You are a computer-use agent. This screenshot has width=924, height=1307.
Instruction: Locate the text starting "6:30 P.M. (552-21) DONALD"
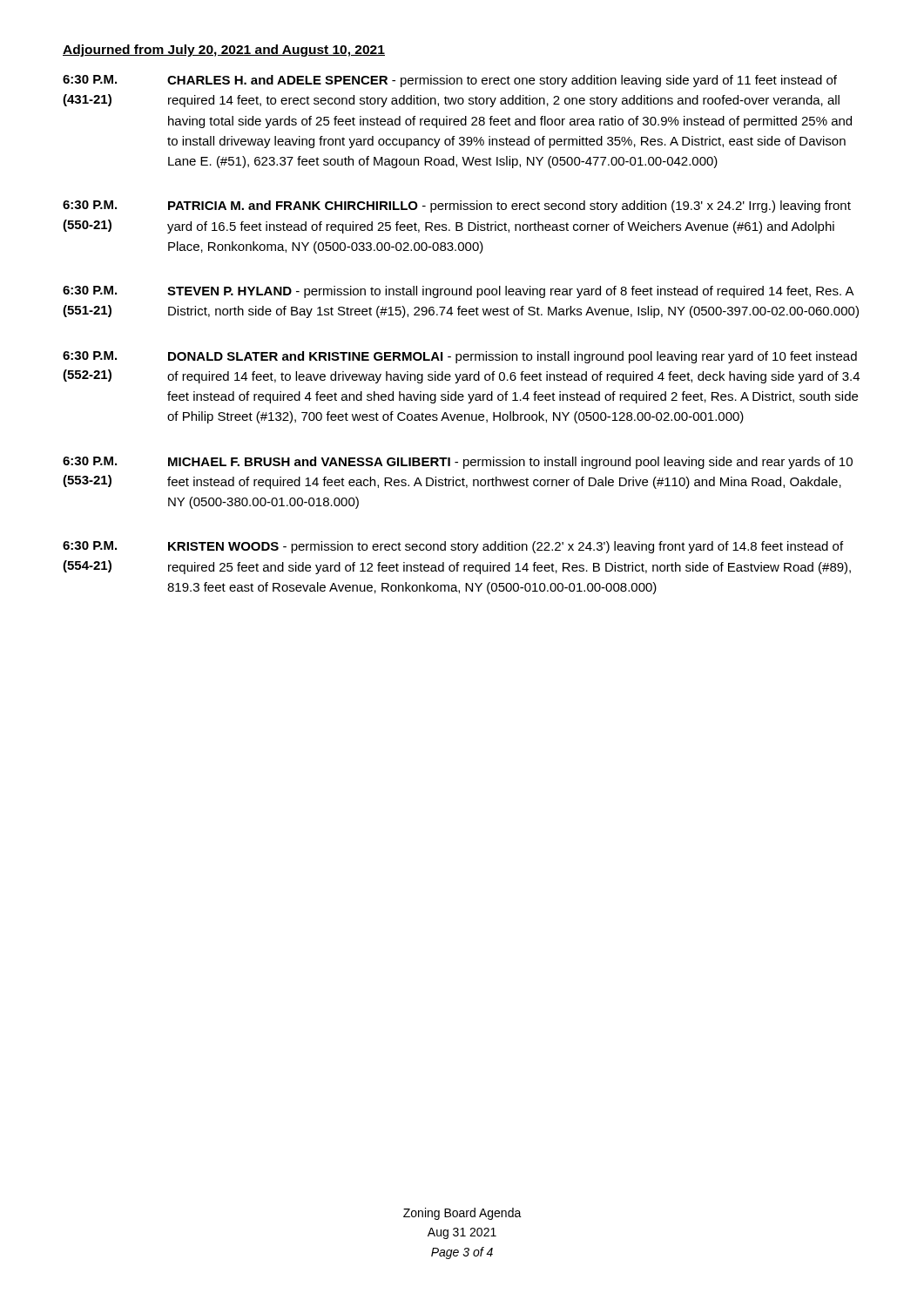tap(462, 386)
